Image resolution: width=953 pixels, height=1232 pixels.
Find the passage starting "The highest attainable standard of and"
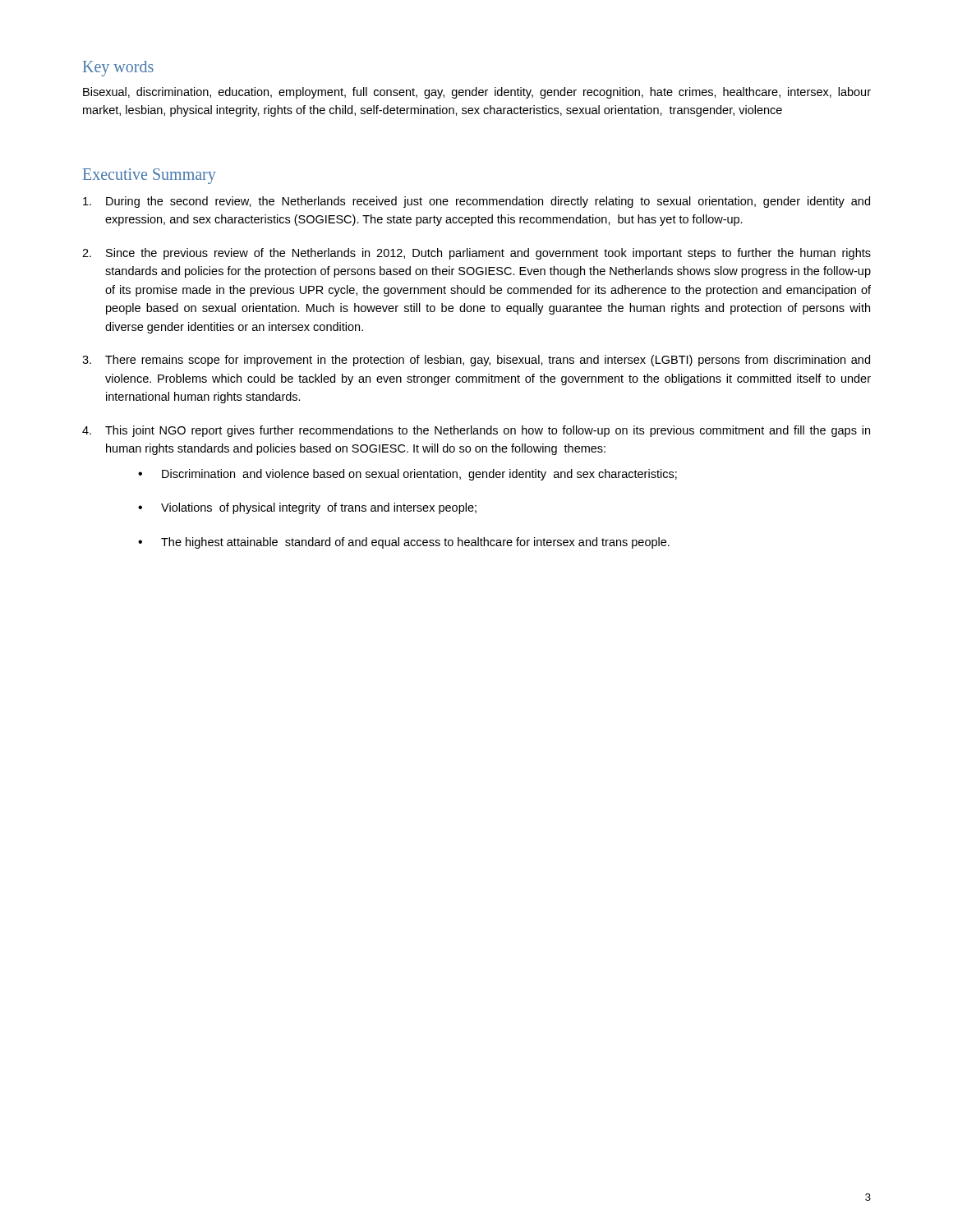pyautogui.click(x=416, y=542)
